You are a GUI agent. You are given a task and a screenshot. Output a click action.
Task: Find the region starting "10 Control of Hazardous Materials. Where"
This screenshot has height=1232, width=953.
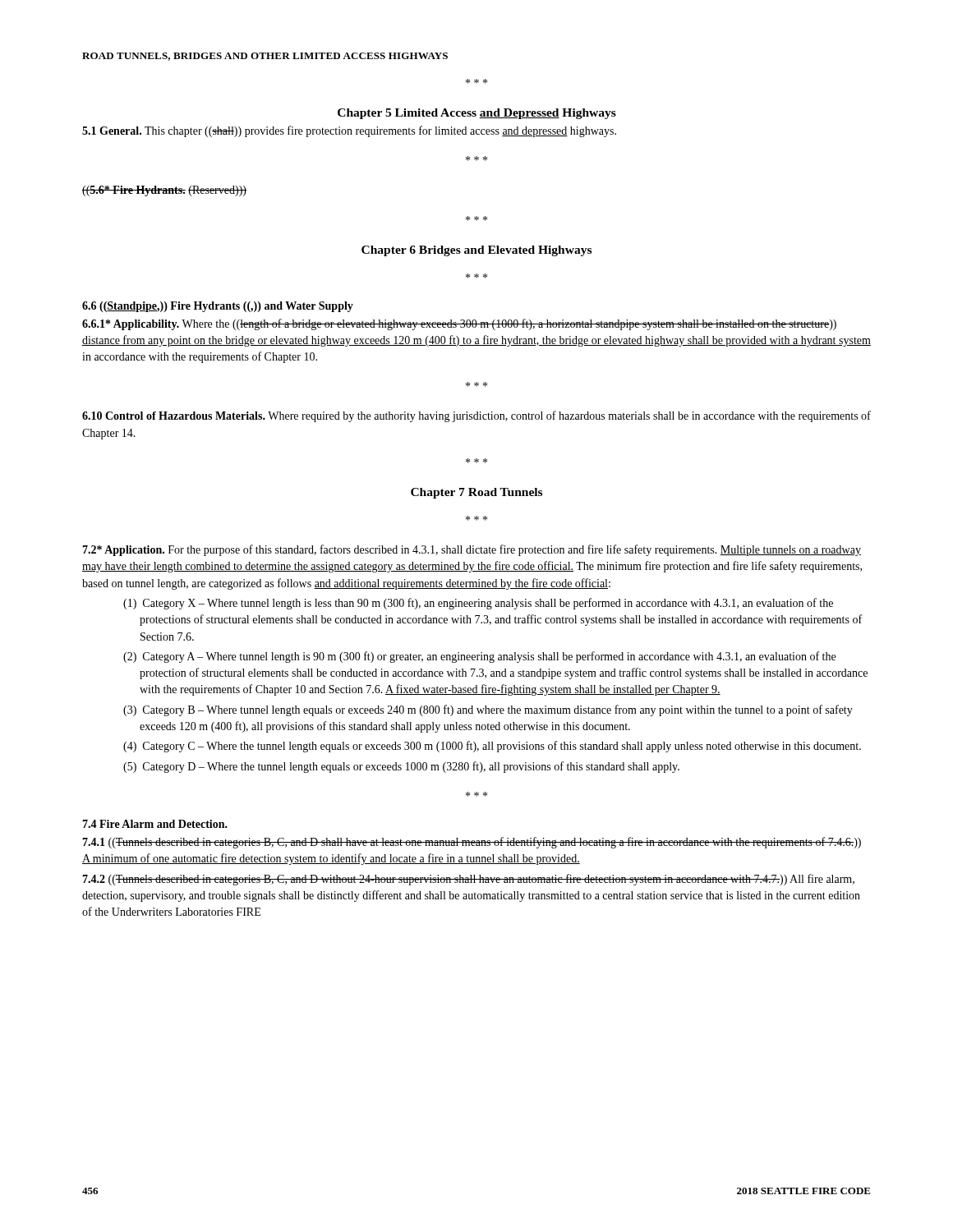[x=476, y=425]
